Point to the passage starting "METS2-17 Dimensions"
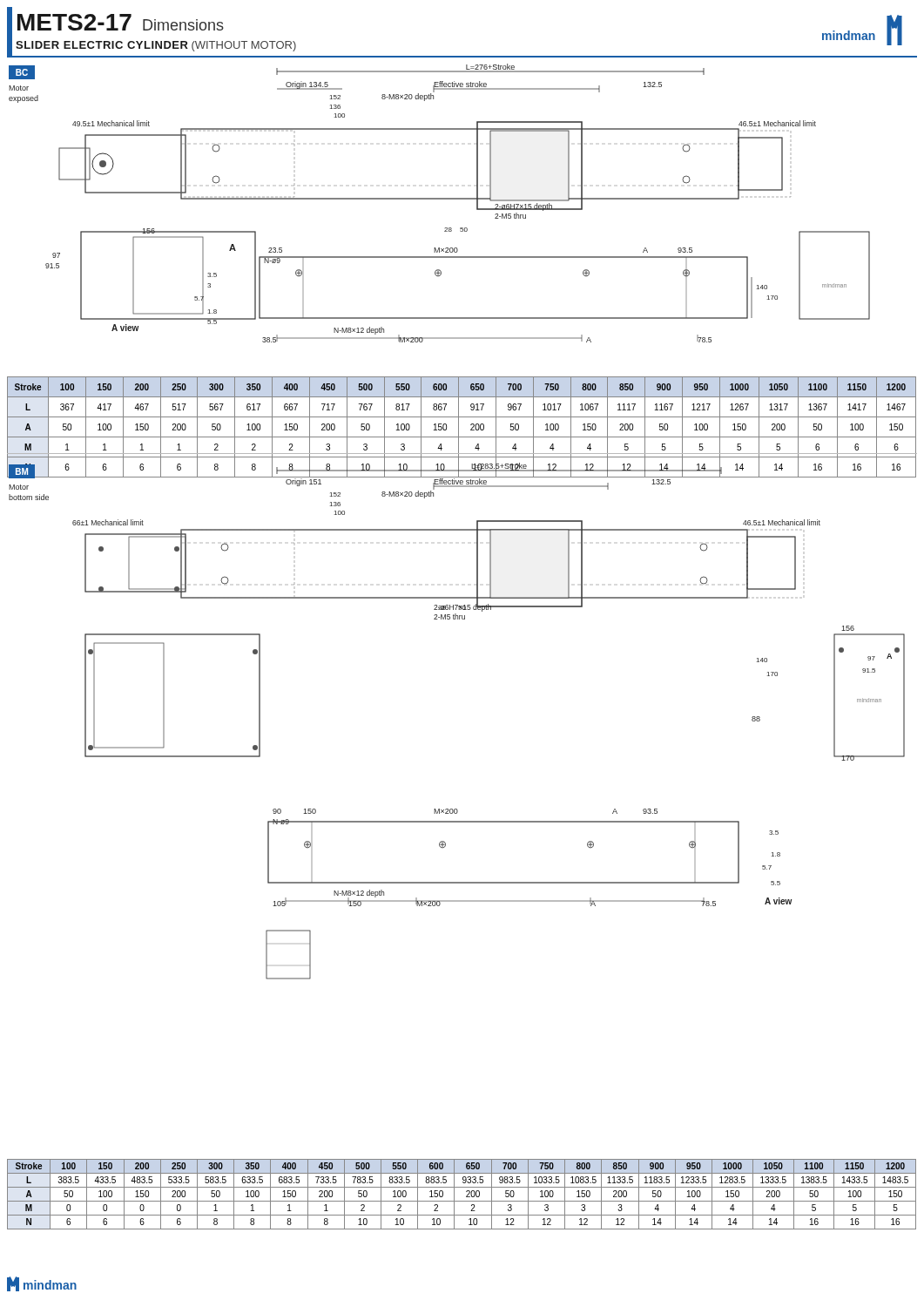 [x=120, y=22]
